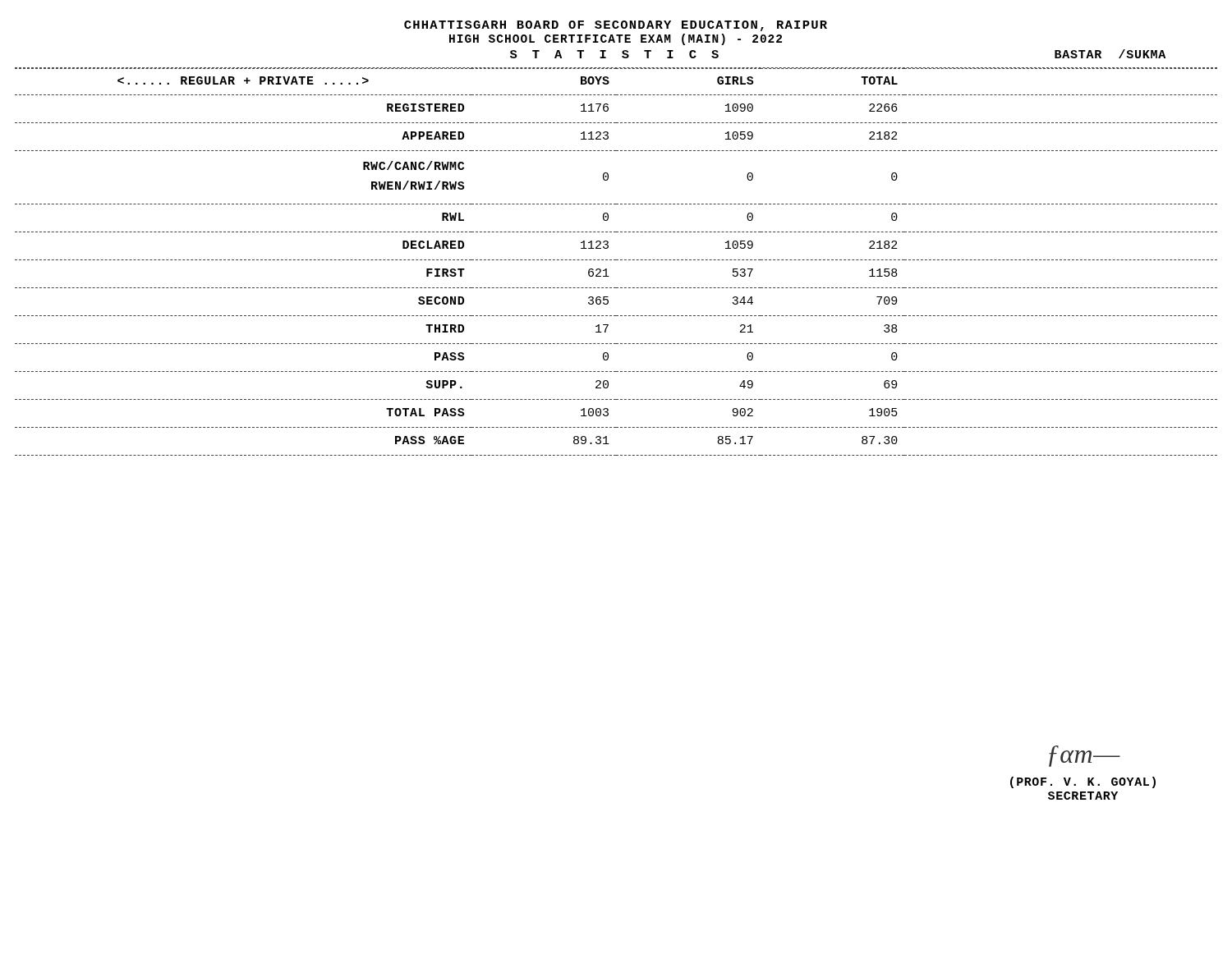1232x968 pixels.
Task: Find the table that mentions "RWC/CANC/RWMC RWEN/RWI/RWS"
Action: click(x=616, y=264)
